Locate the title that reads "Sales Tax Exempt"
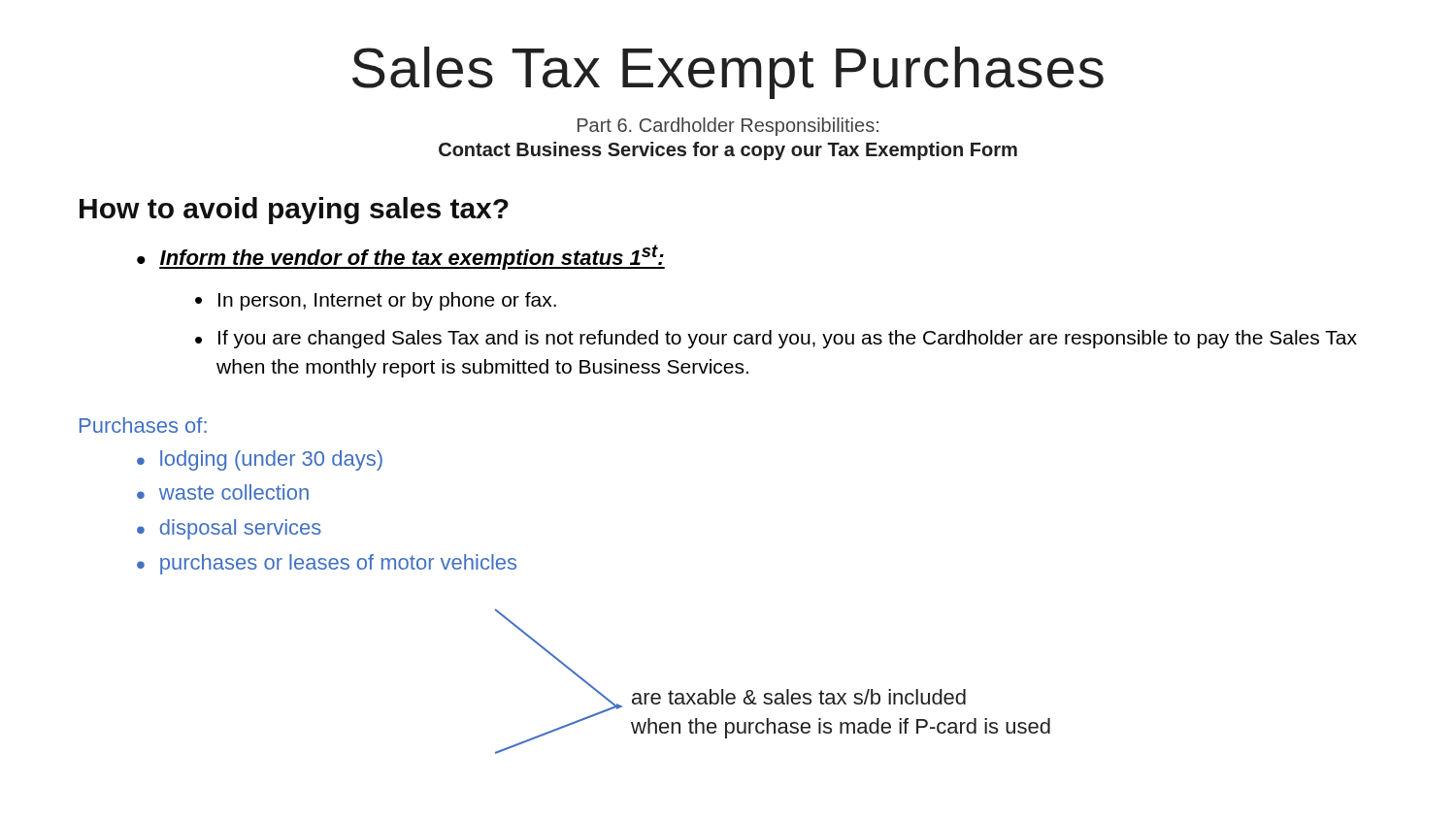The image size is (1456, 819). 728,67
